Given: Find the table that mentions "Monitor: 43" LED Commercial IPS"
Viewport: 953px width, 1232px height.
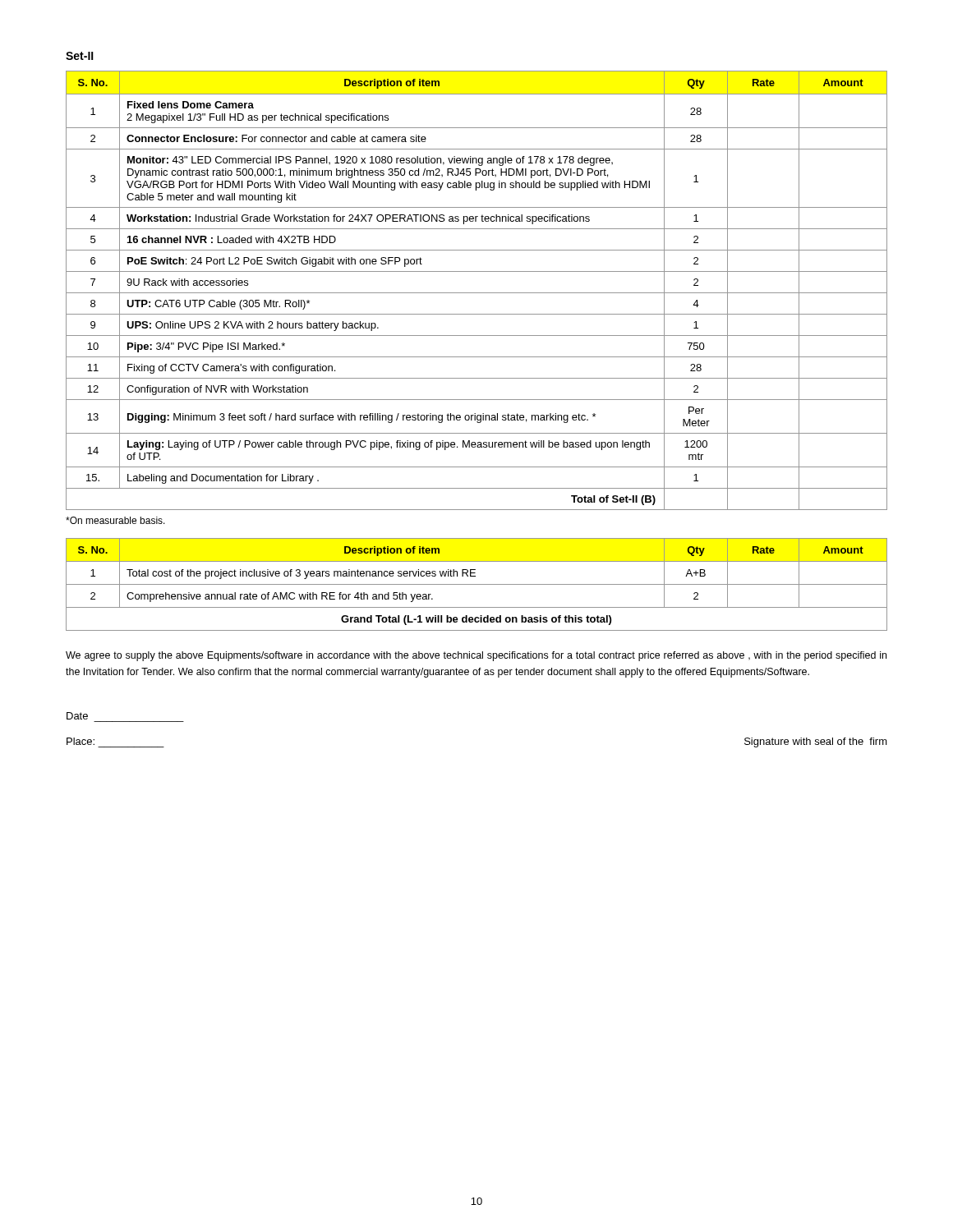Looking at the screenshot, I should pyautogui.click(x=476, y=290).
